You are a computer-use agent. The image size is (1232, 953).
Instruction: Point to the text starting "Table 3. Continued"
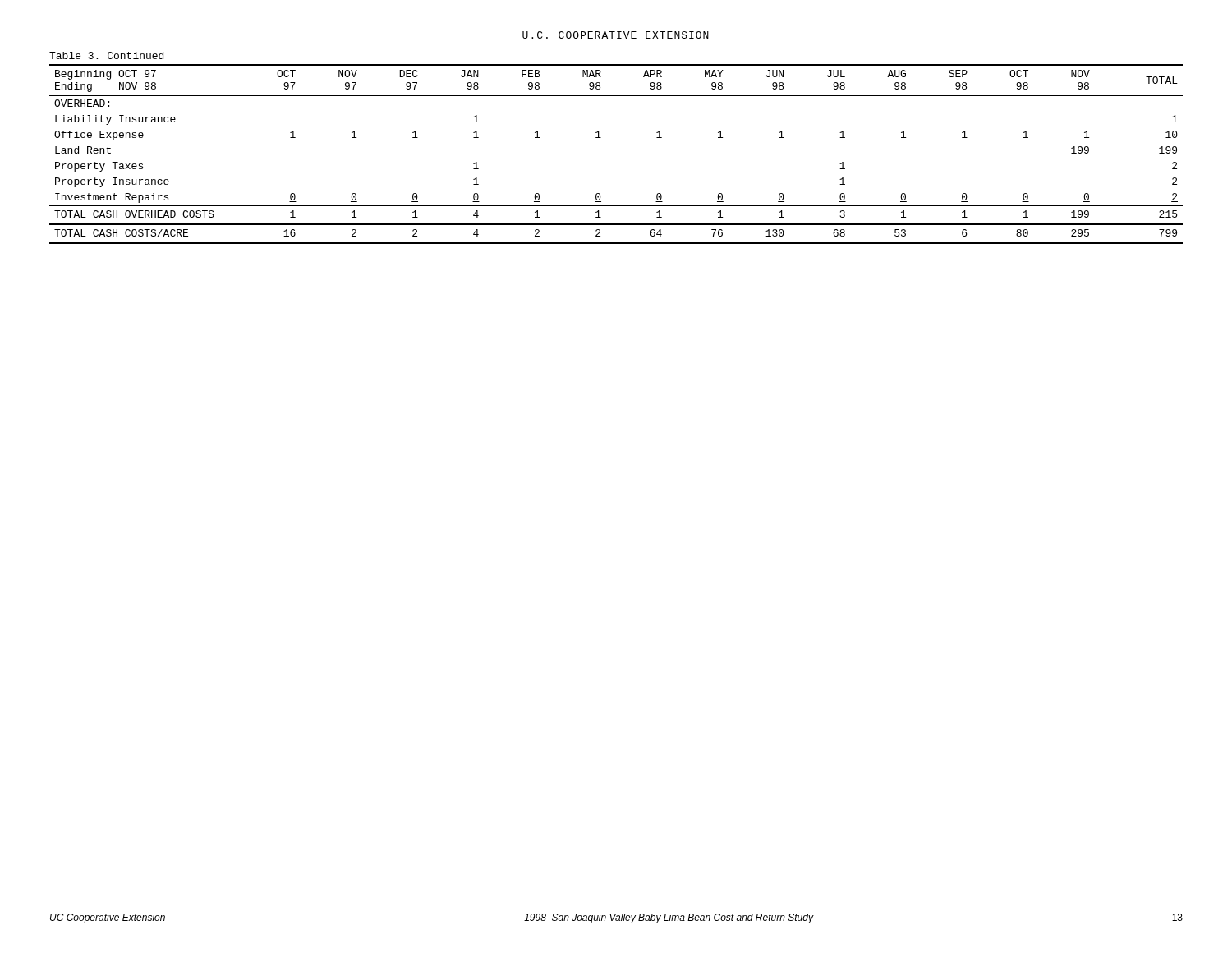107,56
